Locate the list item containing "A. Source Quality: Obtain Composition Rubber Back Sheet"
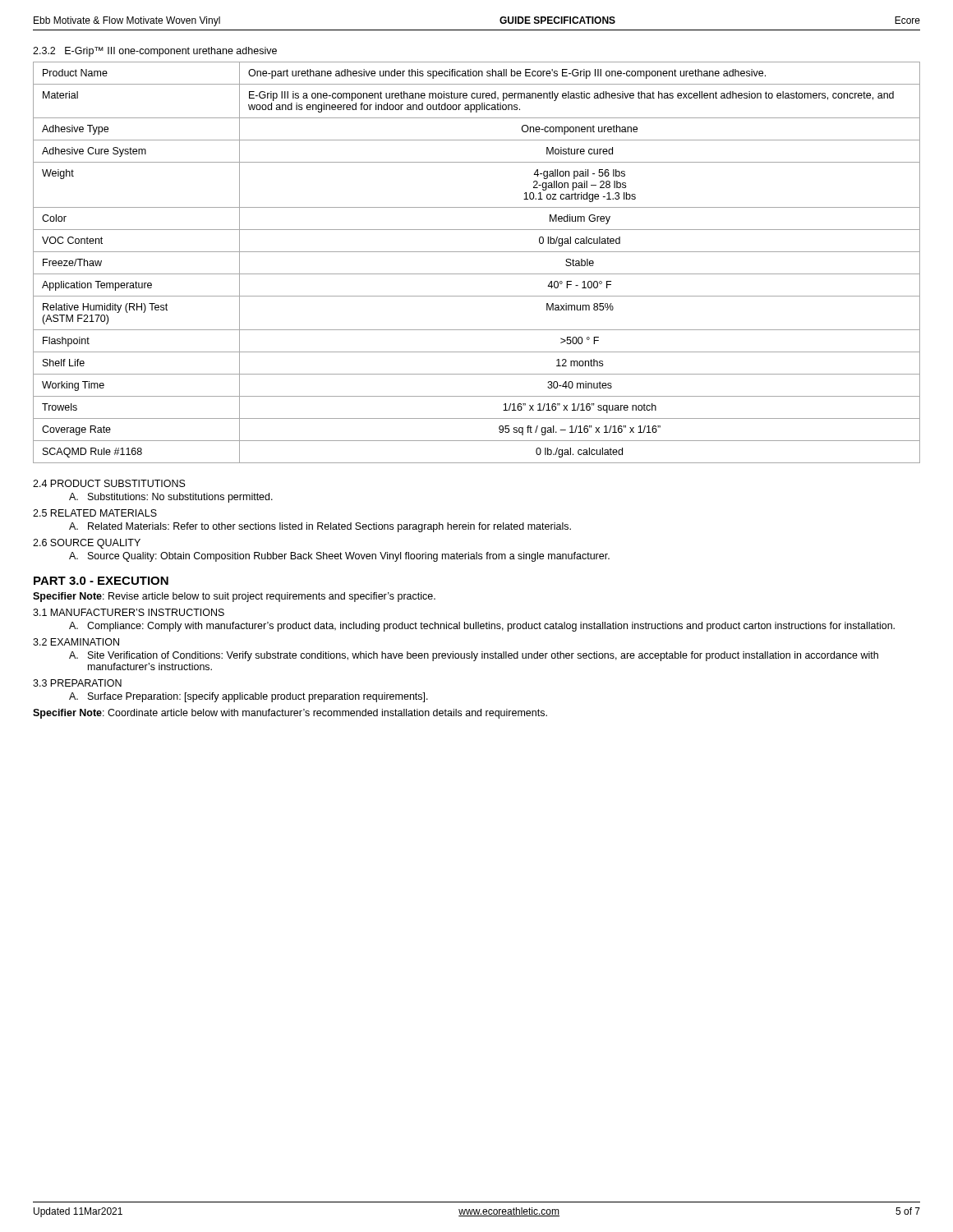The image size is (953, 1232). pos(495,556)
